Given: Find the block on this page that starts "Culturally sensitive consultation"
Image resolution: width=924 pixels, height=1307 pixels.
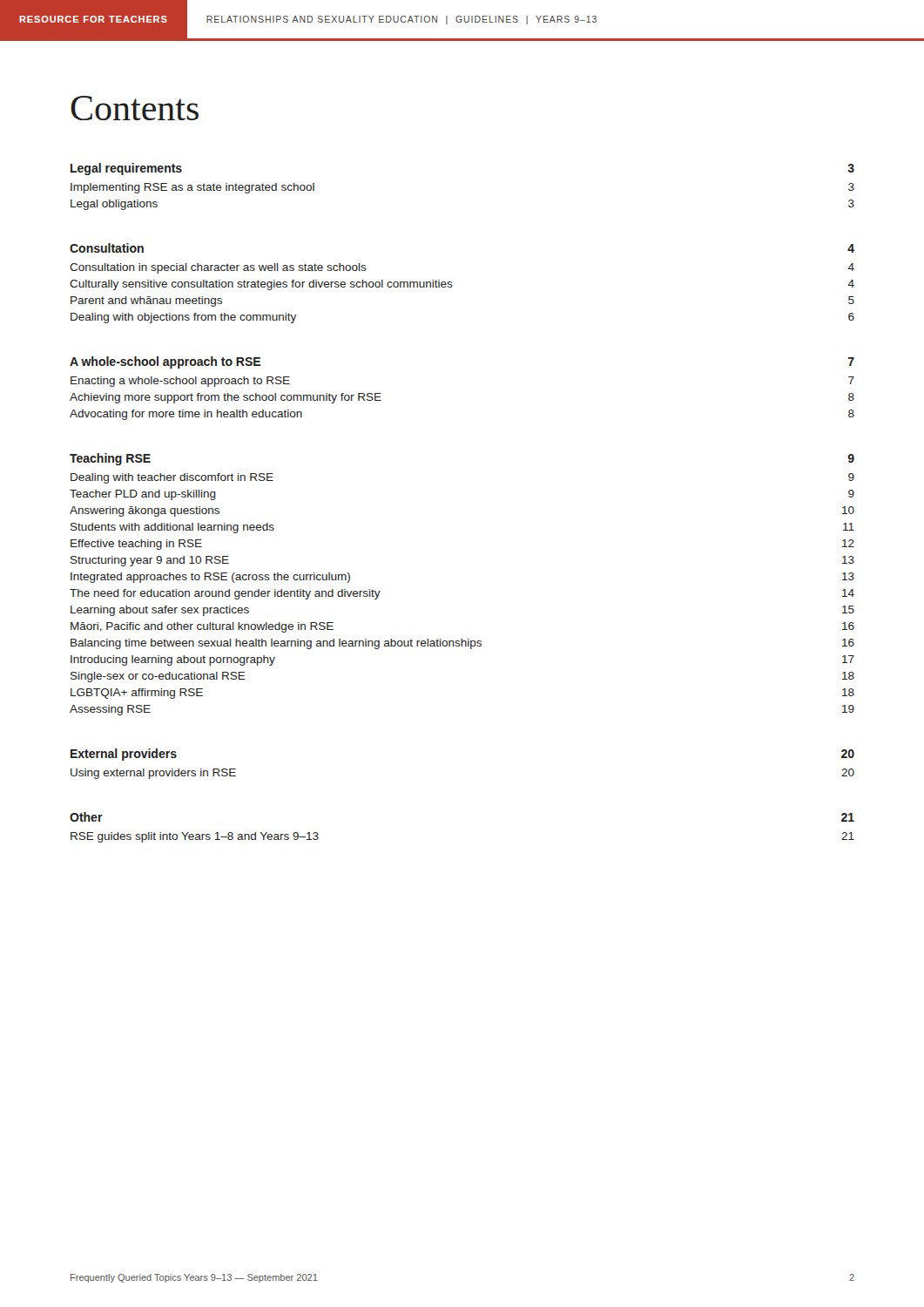Looking at the screenshot, I should [462, 284].
